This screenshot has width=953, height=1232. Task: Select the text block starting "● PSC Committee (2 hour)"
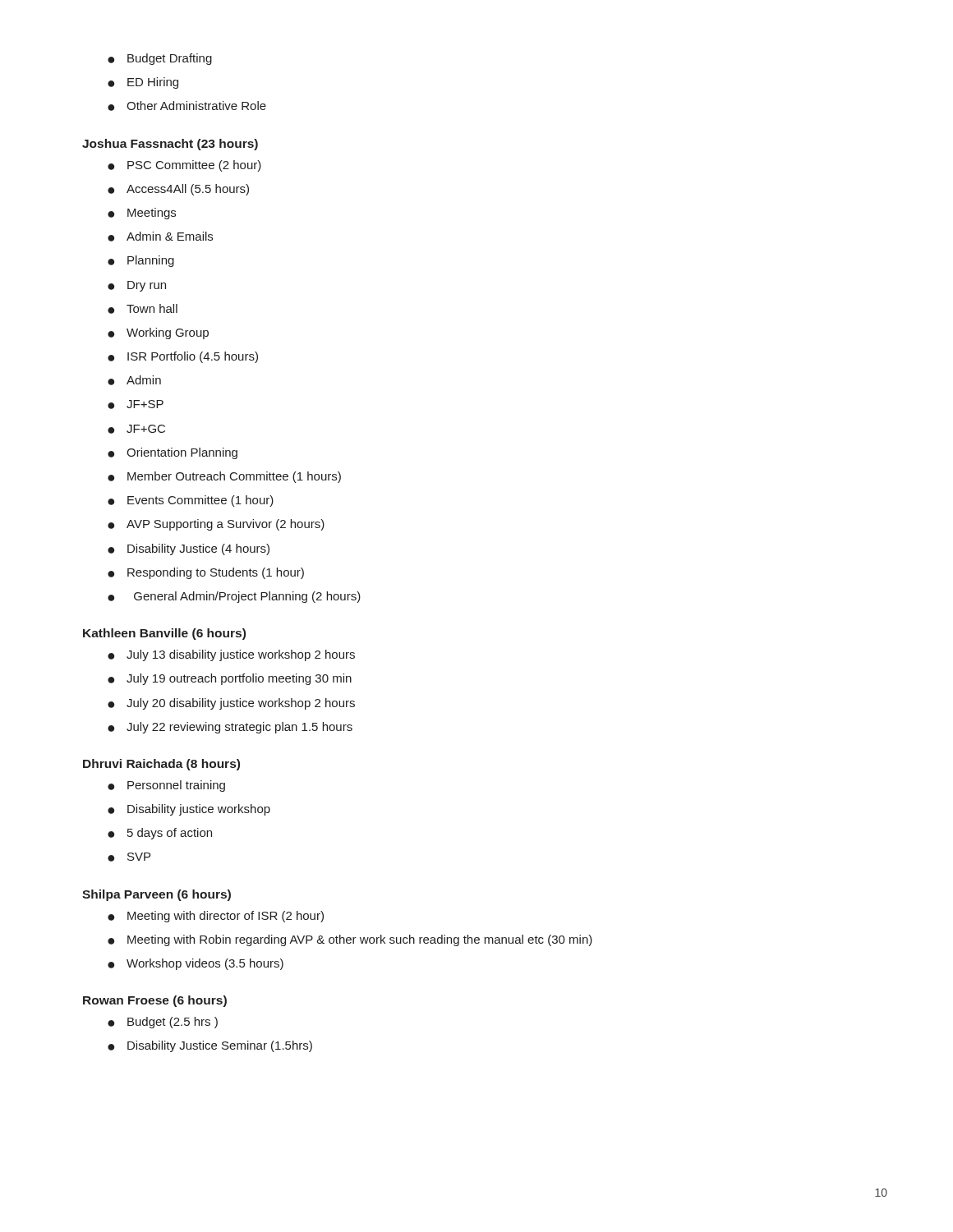pyautogui.click(x=184, y=166)
